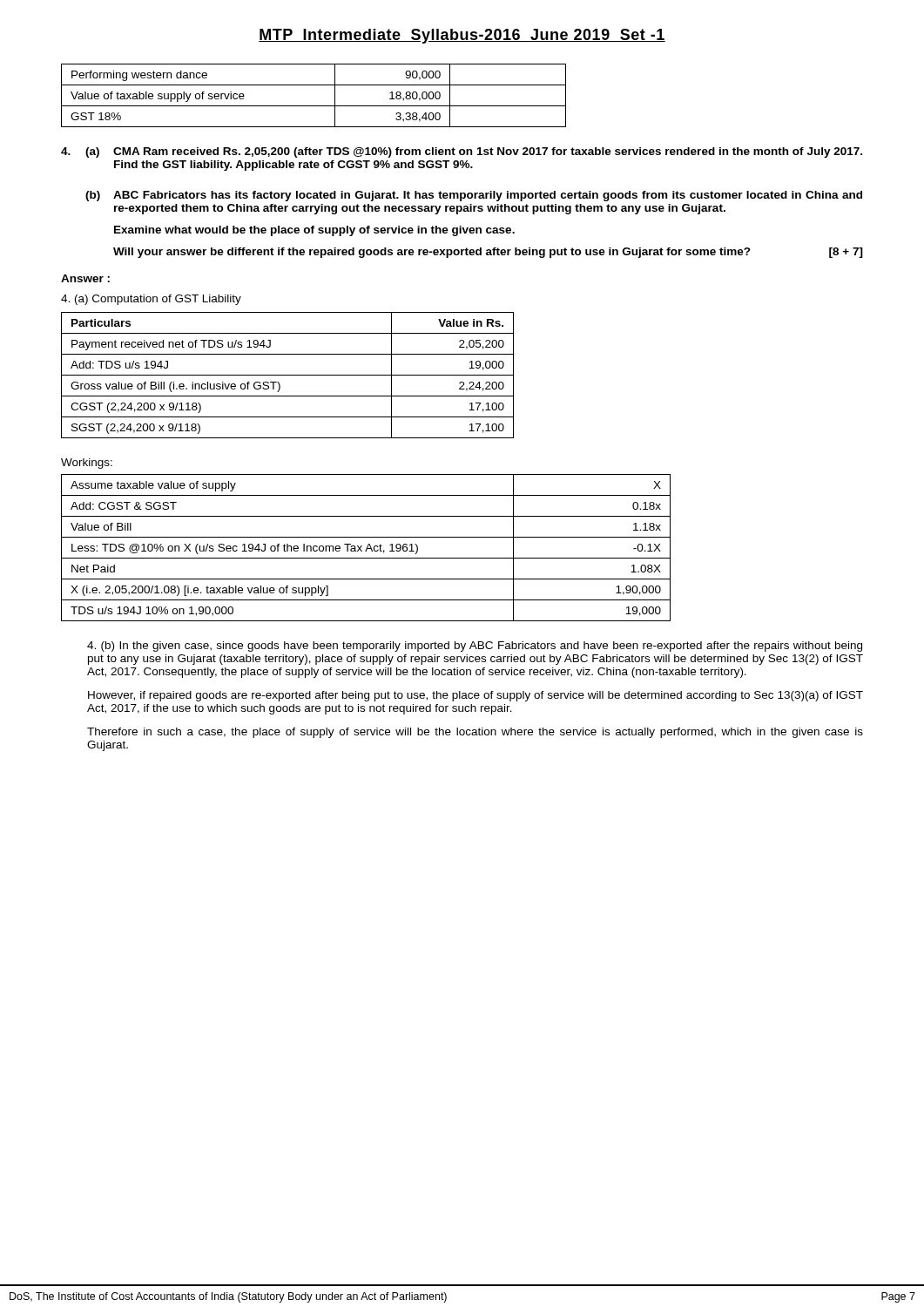Select the list item containing "(b) ABC Fabricators has its factory located"

pyautogui.click(x=474, y=223)
